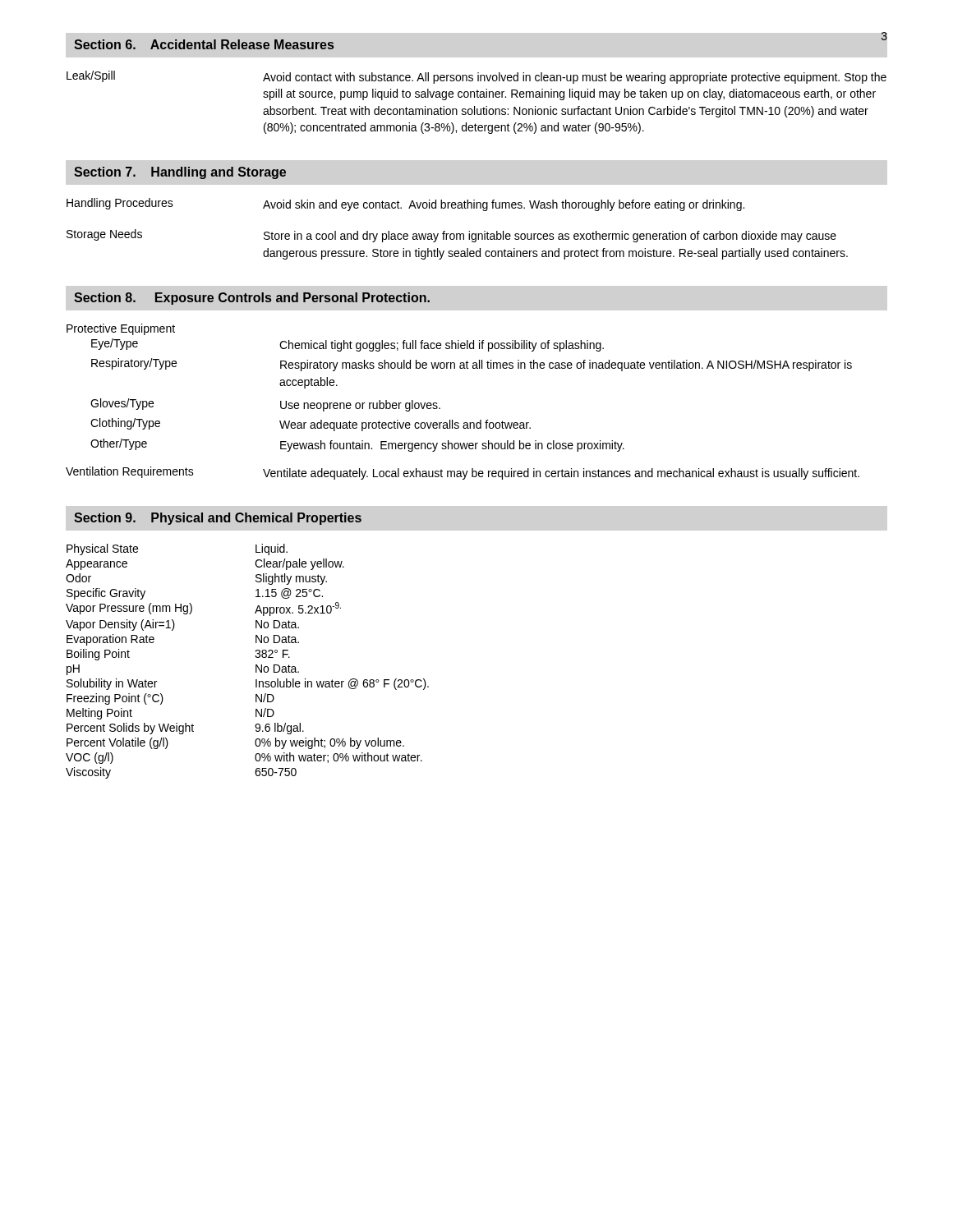Select the text block starting "Ventilate adequately. Local exhaust may"
Screen dimensions: 1232x953
(562, 473)
